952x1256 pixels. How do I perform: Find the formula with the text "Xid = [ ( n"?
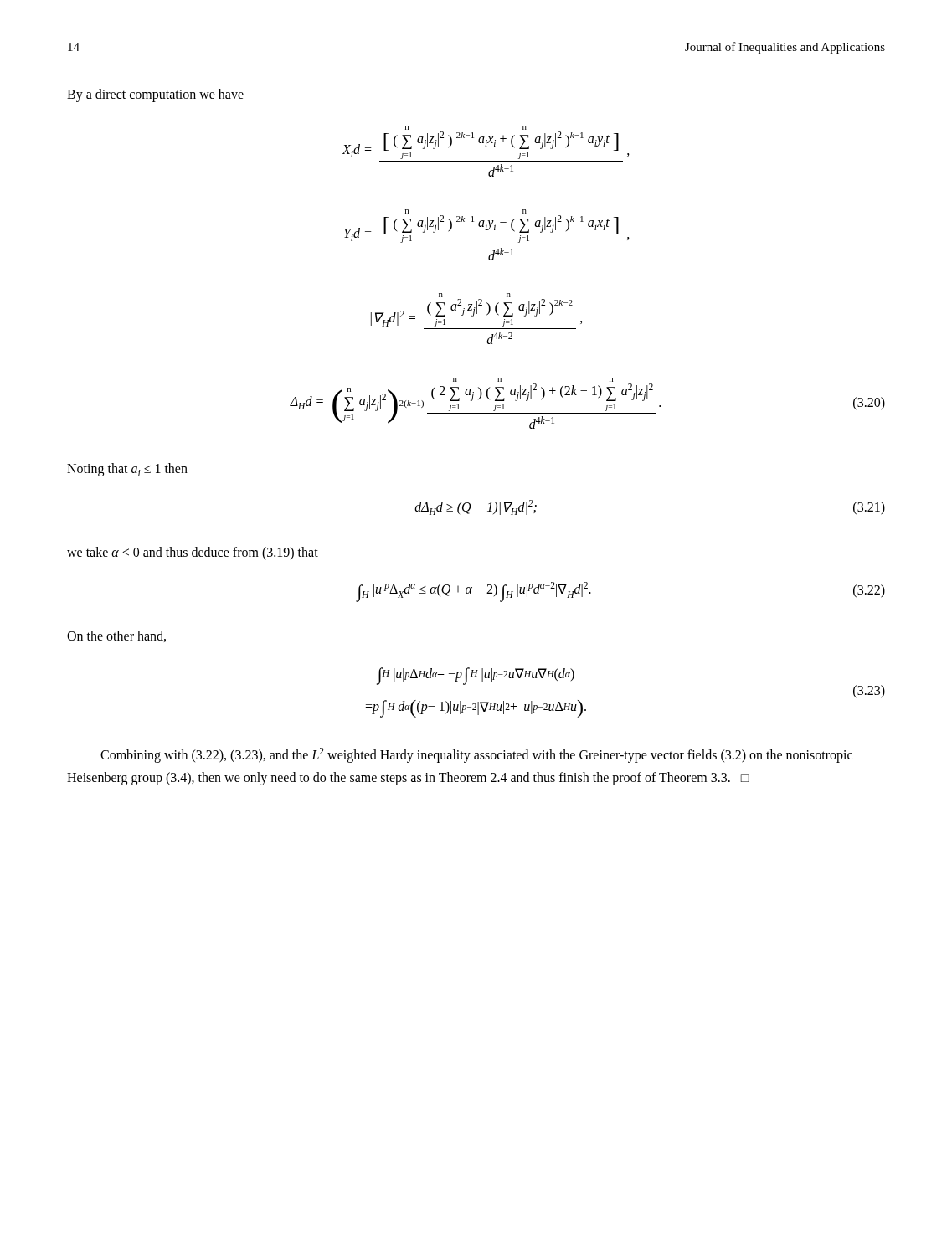tap(406, 128)
